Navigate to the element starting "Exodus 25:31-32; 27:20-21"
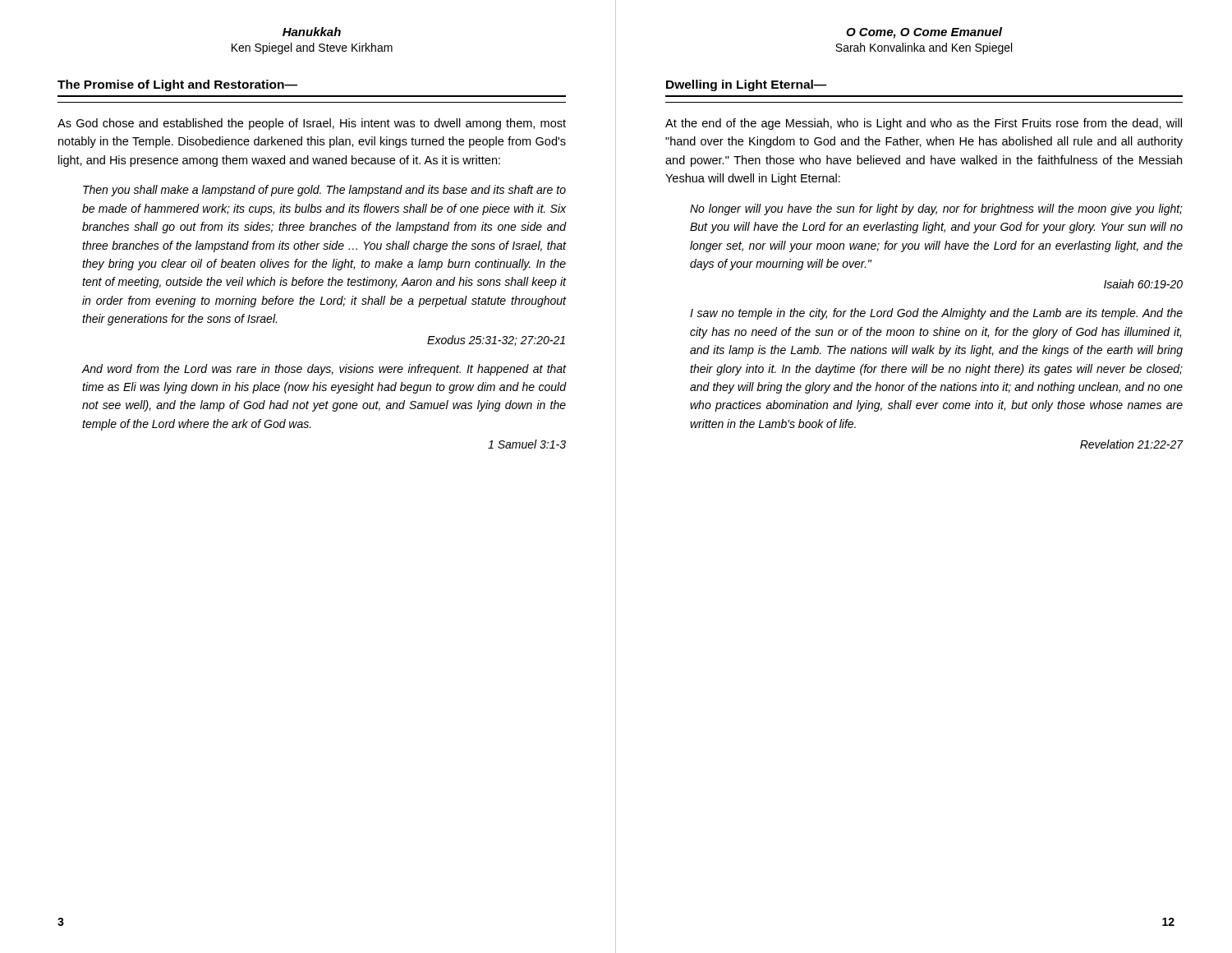Image resolution: width=1232 pixels, height=953 pixels. pyautogui.click(x=496, y=340)
